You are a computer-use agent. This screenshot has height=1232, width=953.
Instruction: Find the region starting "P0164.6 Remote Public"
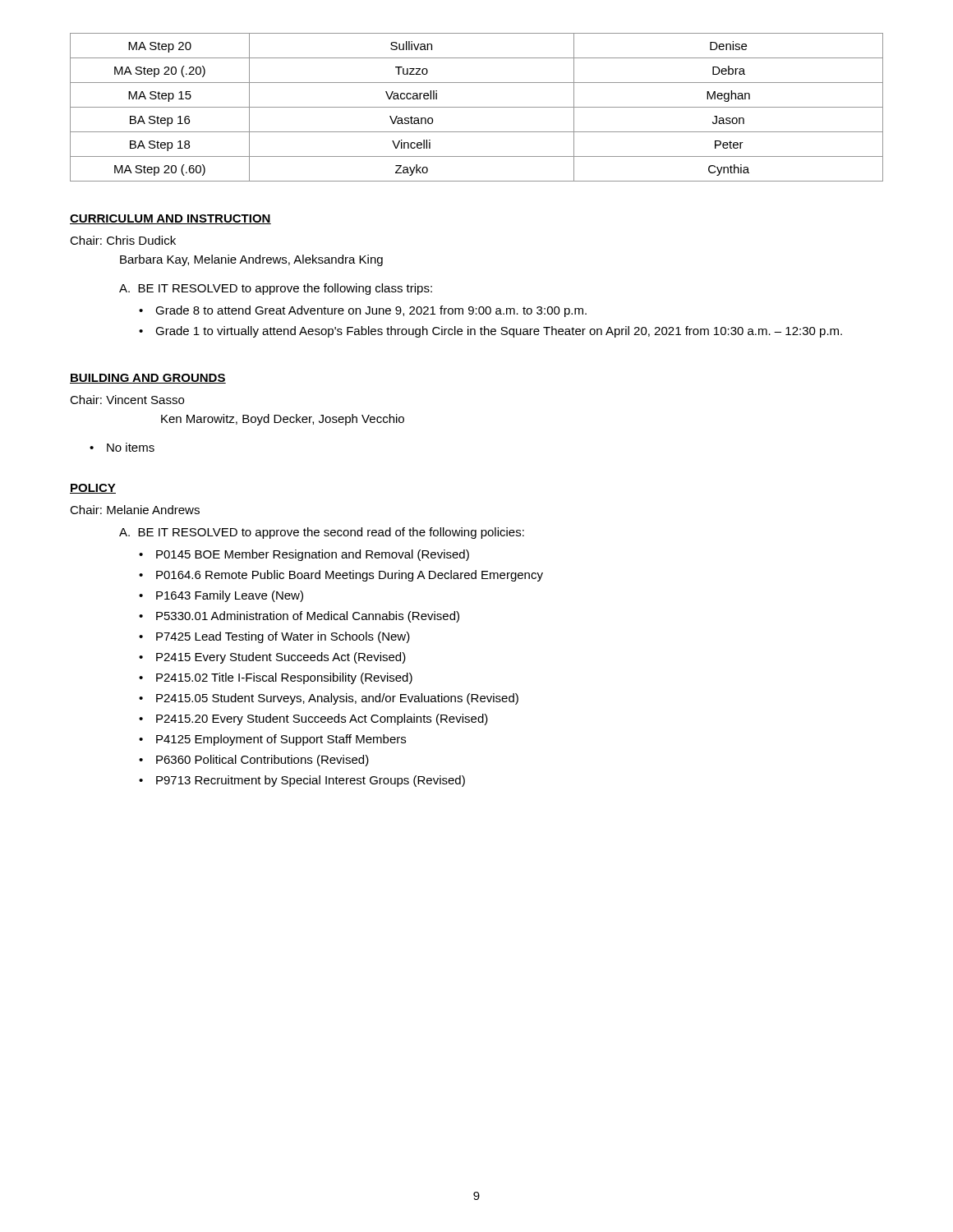(x=349, y=575)
